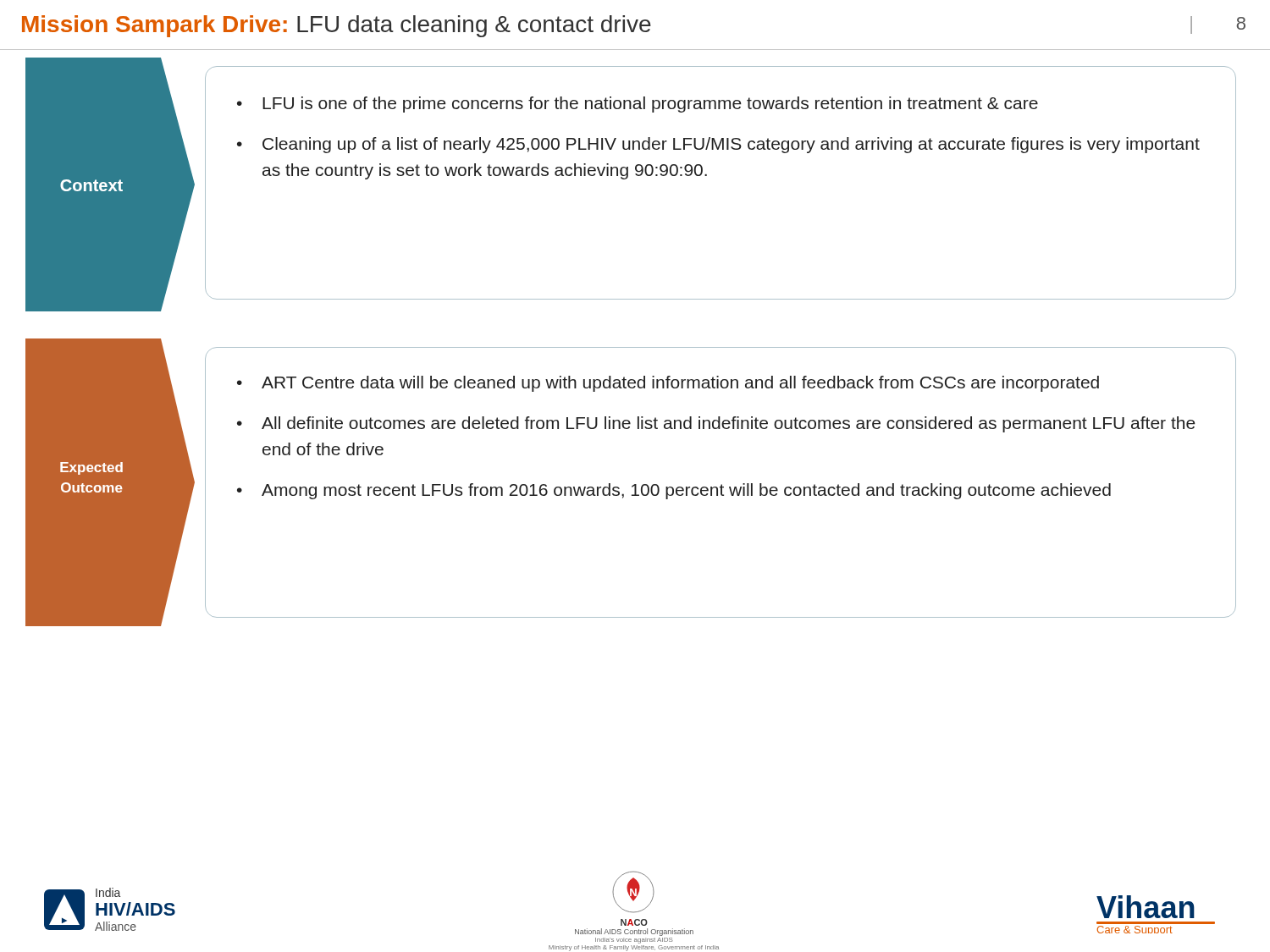
Task: Locate the block of text that opens with "• Among most recent LFUs from 2016"
Action: [674, 490]
